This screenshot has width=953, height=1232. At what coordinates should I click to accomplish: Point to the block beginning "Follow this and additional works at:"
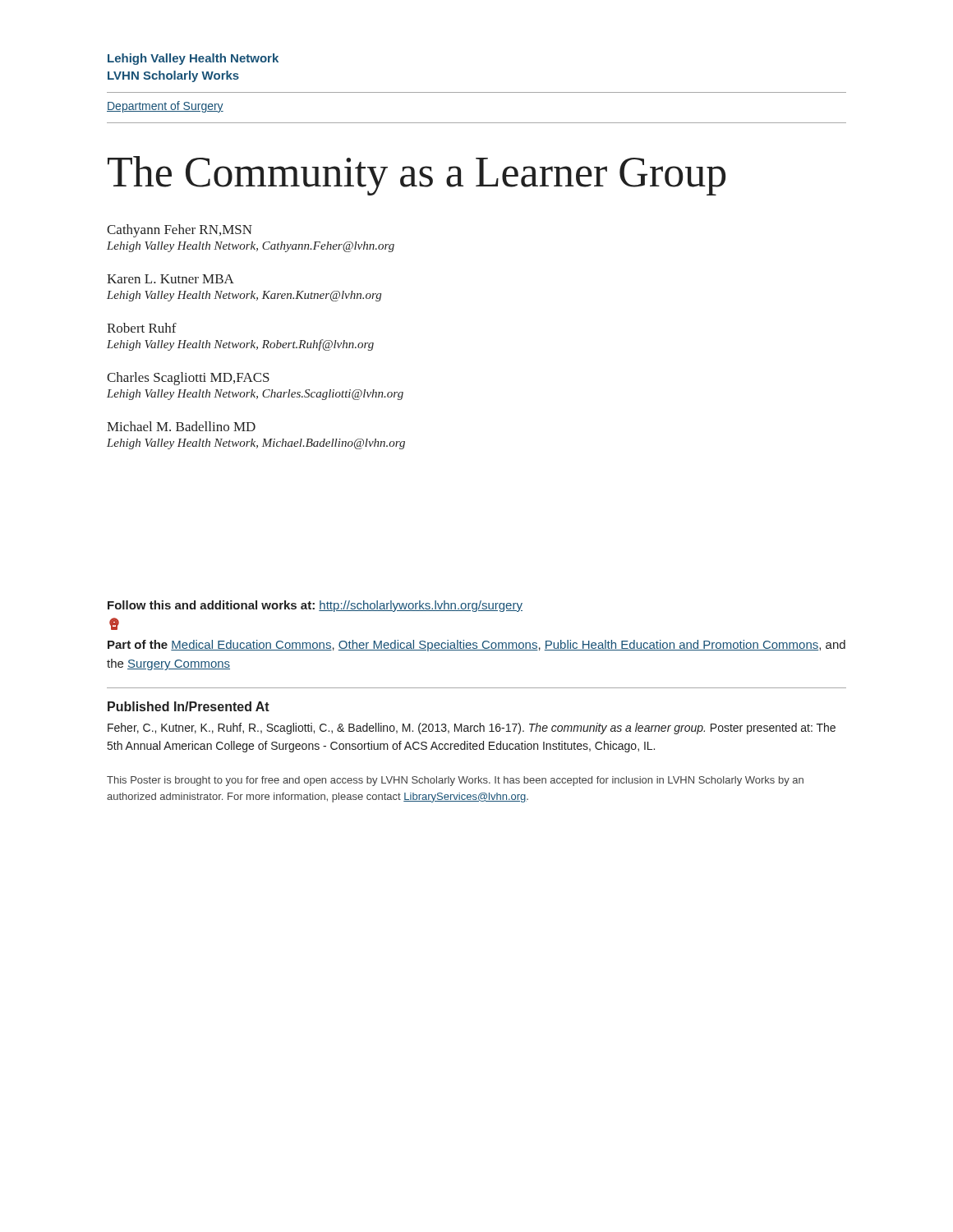pos(476,635)
